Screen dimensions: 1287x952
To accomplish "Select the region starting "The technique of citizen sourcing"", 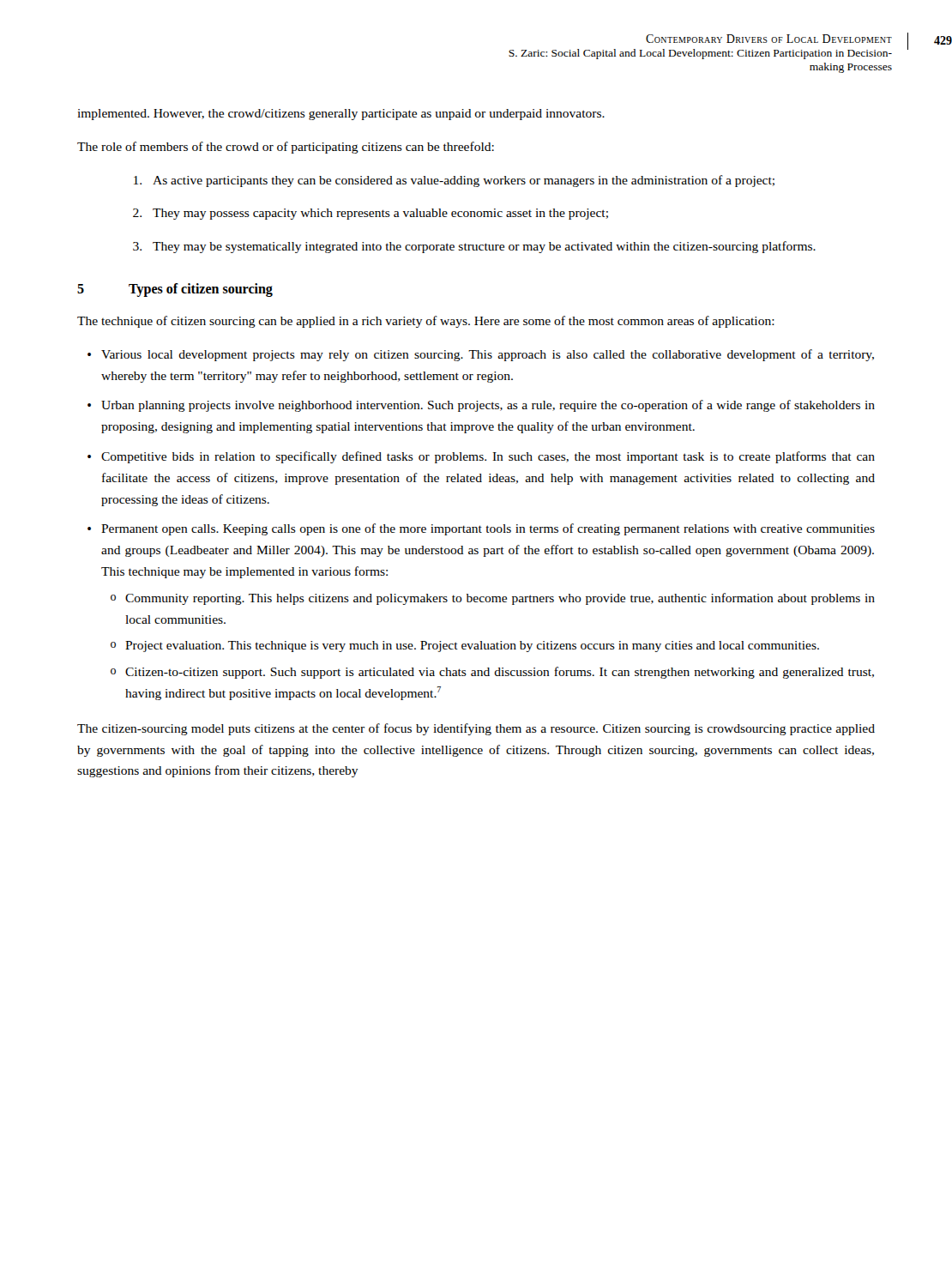I will pyautogui.click(x=426, y=320).
